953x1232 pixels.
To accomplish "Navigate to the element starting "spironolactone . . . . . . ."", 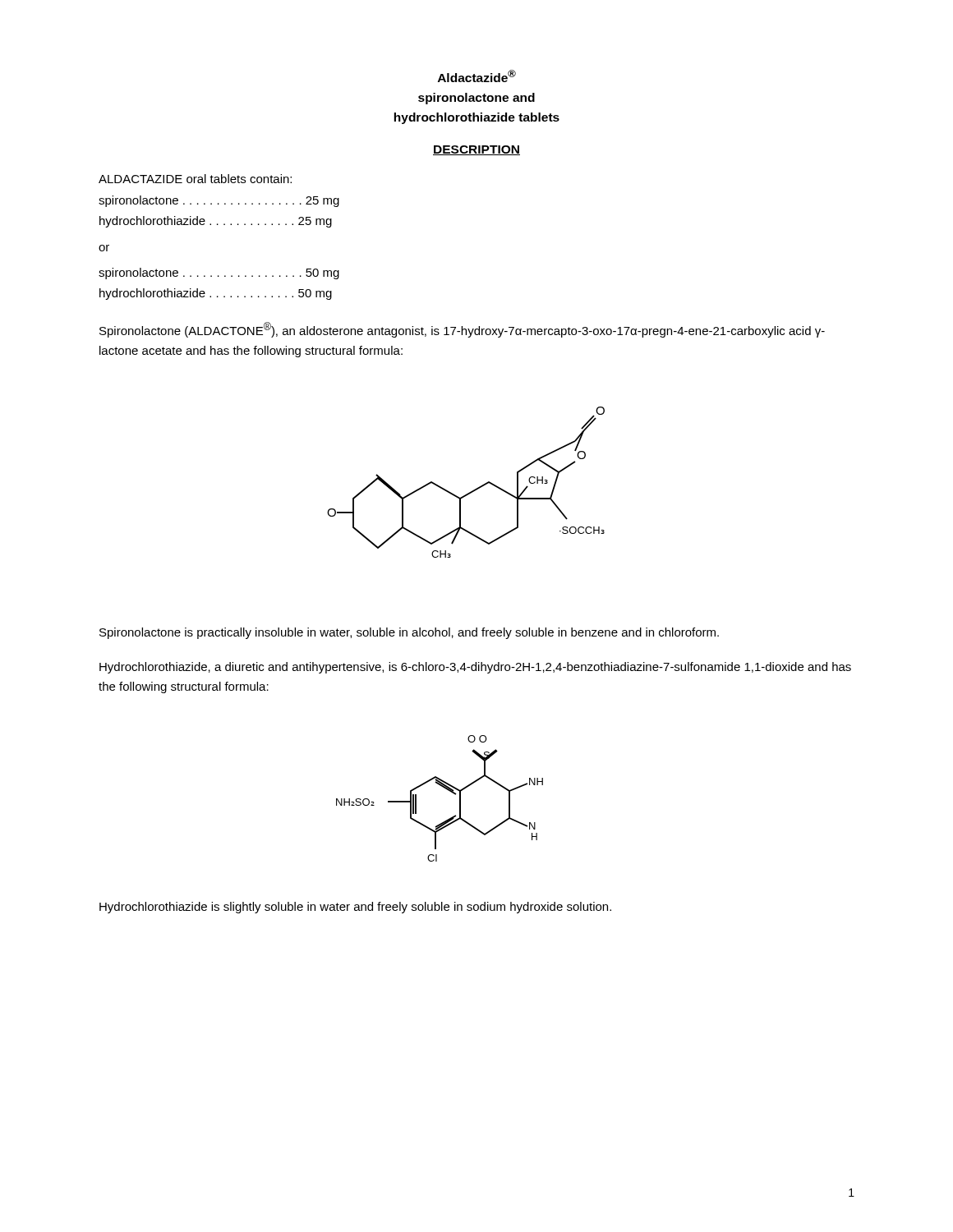I will (x=219, y=282).
